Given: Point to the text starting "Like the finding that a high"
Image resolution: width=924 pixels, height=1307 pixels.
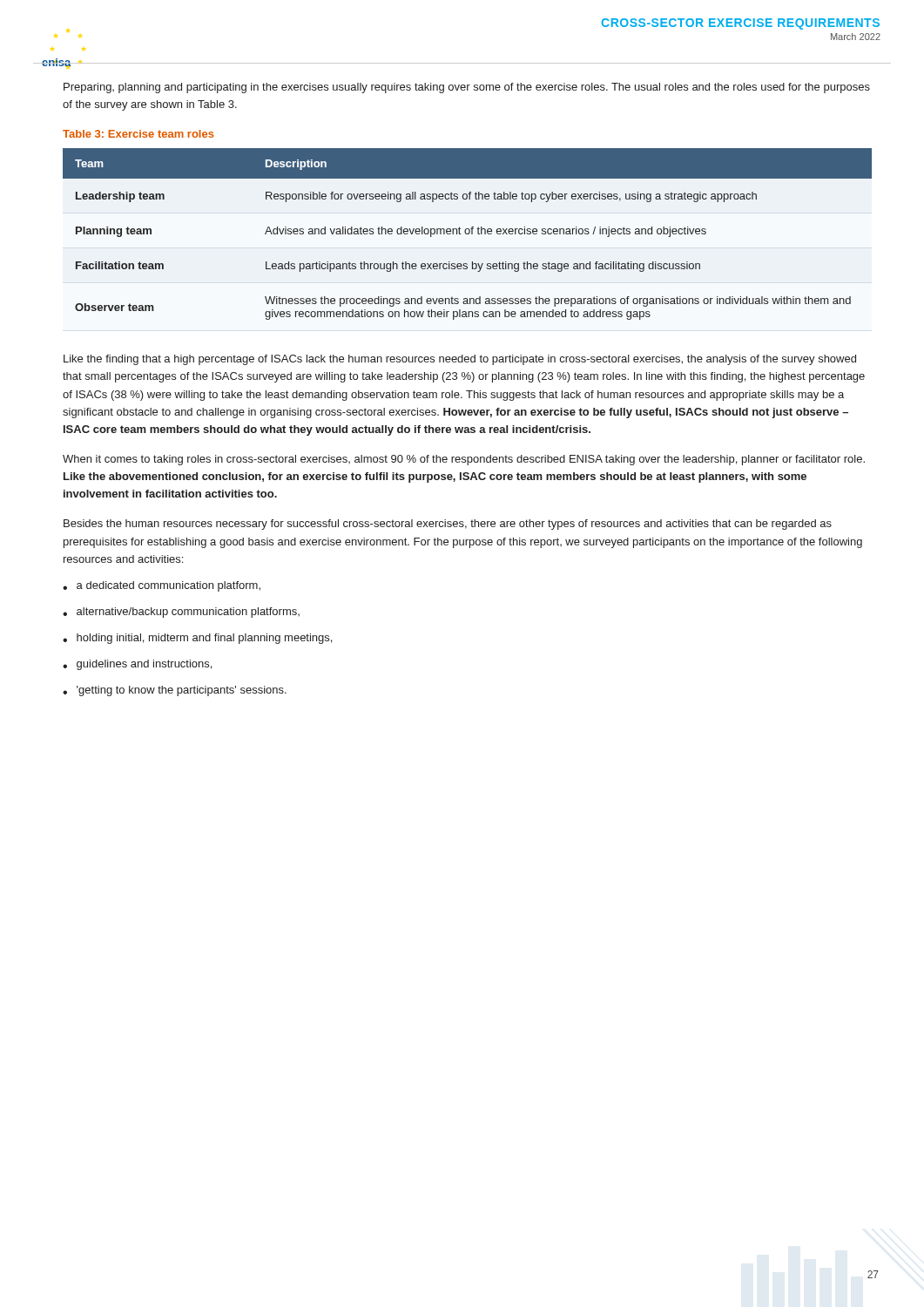Looking at the screenshot, I should pos(467,394).
